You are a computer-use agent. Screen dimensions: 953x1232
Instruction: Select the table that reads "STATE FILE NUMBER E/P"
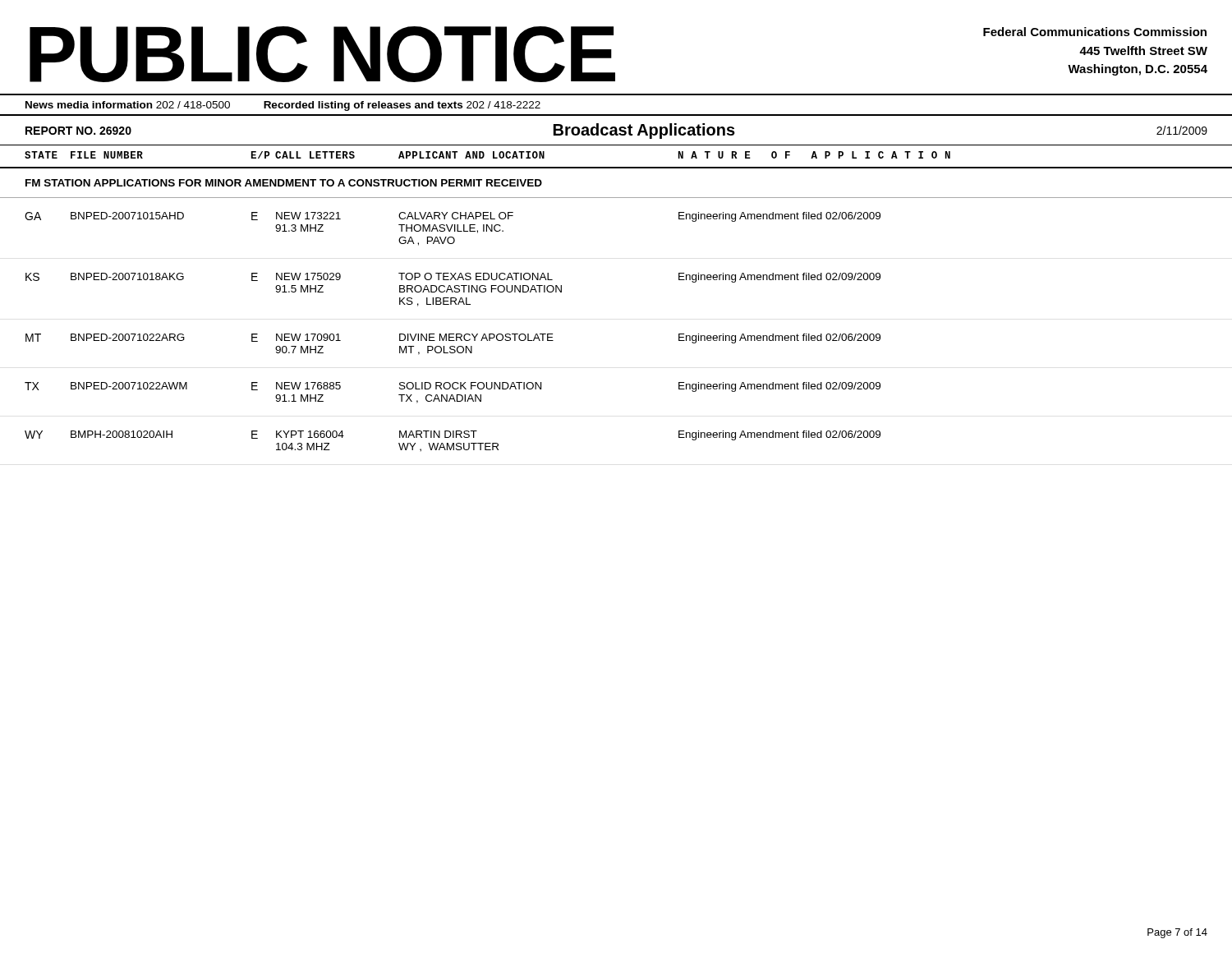(x=616, y=305)
